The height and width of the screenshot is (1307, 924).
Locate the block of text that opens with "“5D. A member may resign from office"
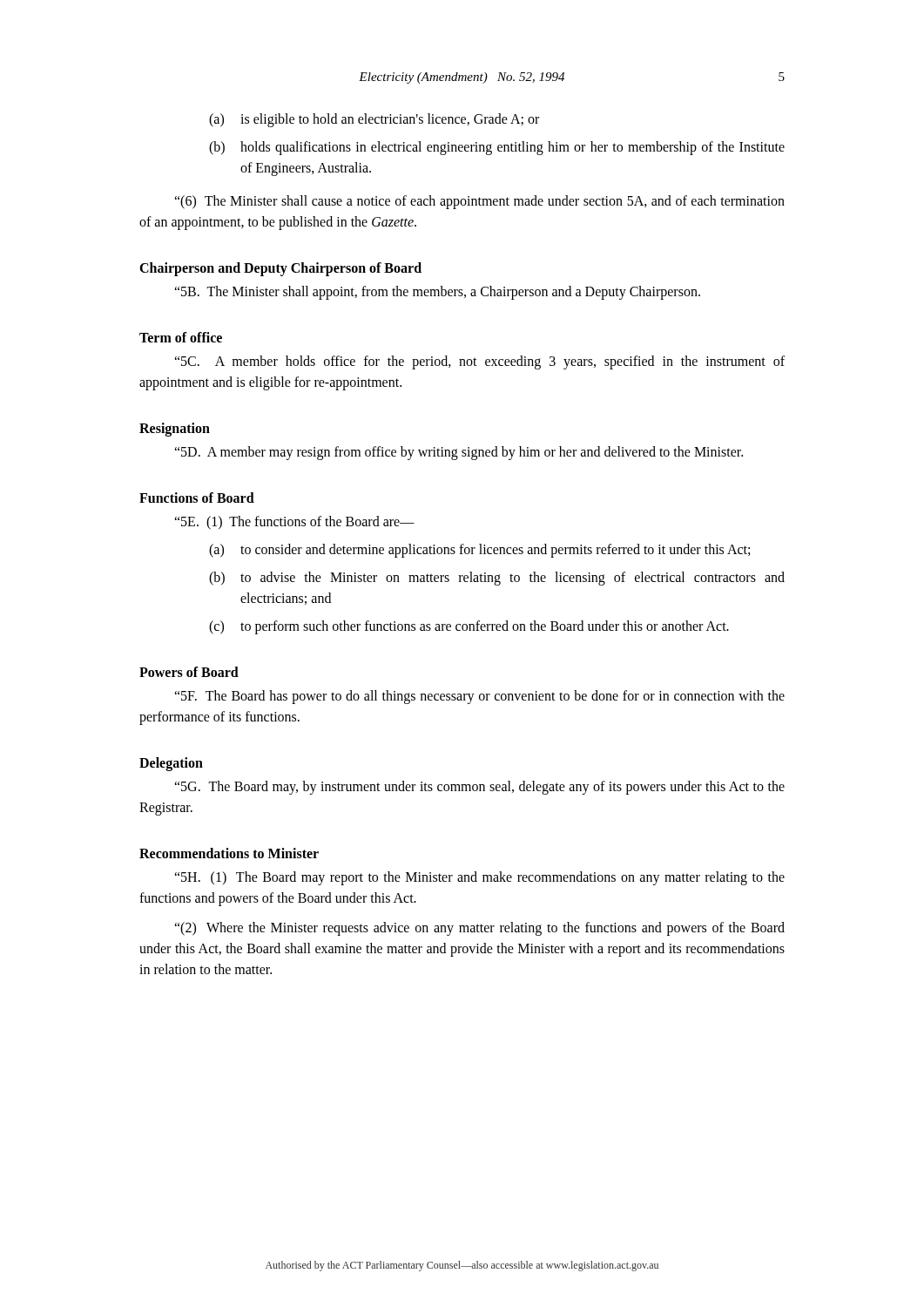point(459,452)
